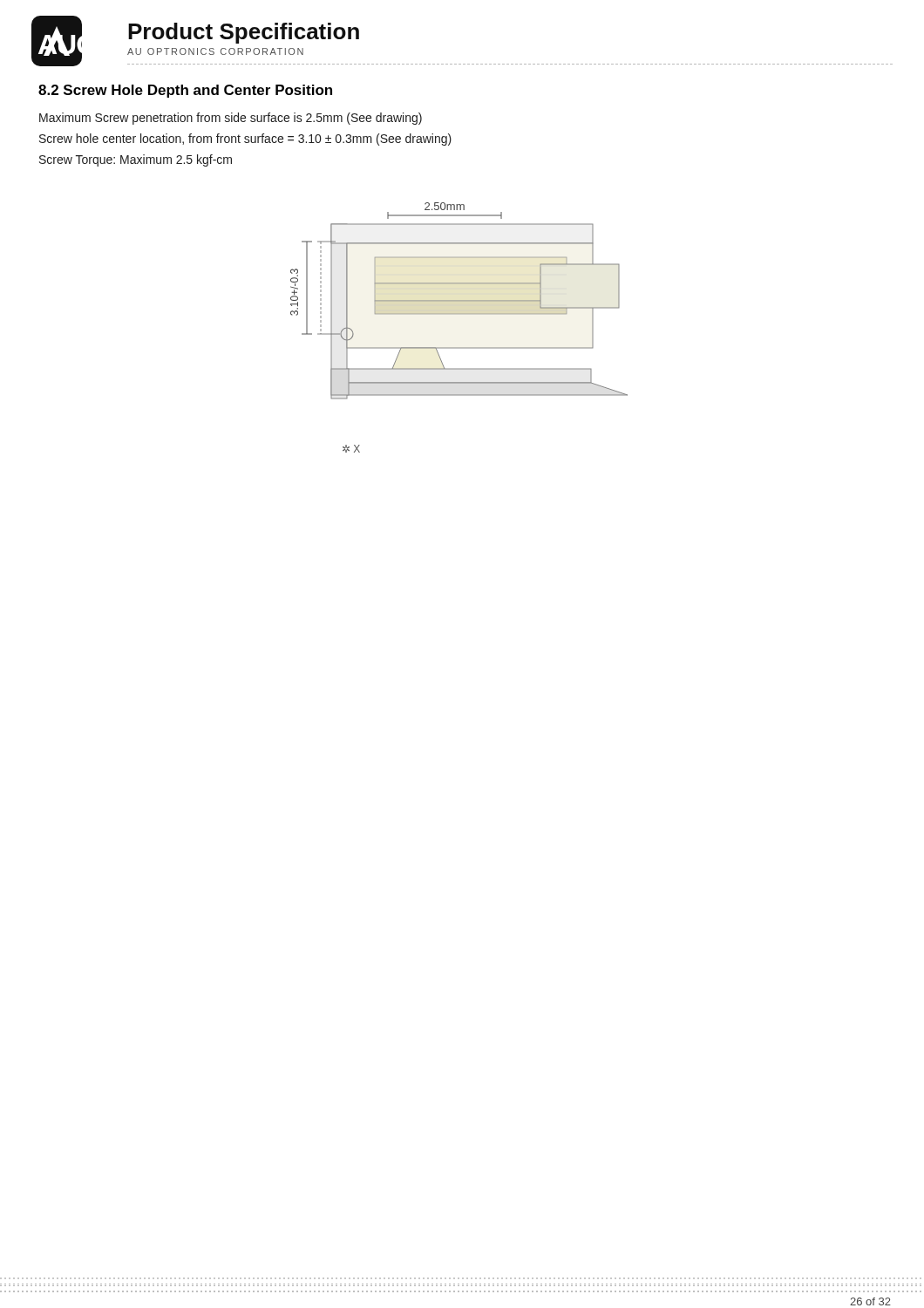Find the region starting "8.2 Screw Hole"
The width and height of the screenshot is (924, 1308).
tap(186, 90)
